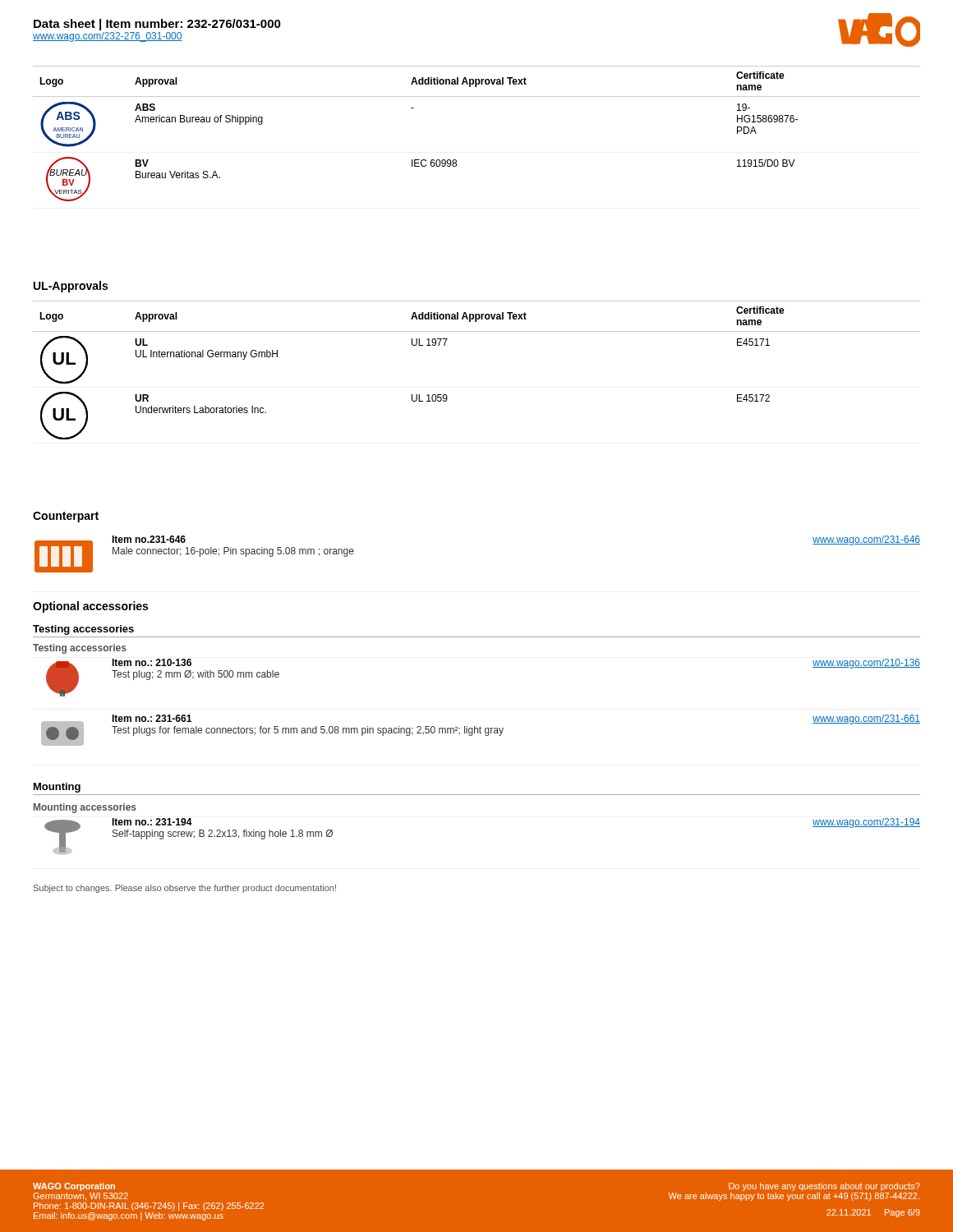Find the text that says "Testing accessories"
The image size is (953, 1232).
pyautogui.click(x=476, y=648)
